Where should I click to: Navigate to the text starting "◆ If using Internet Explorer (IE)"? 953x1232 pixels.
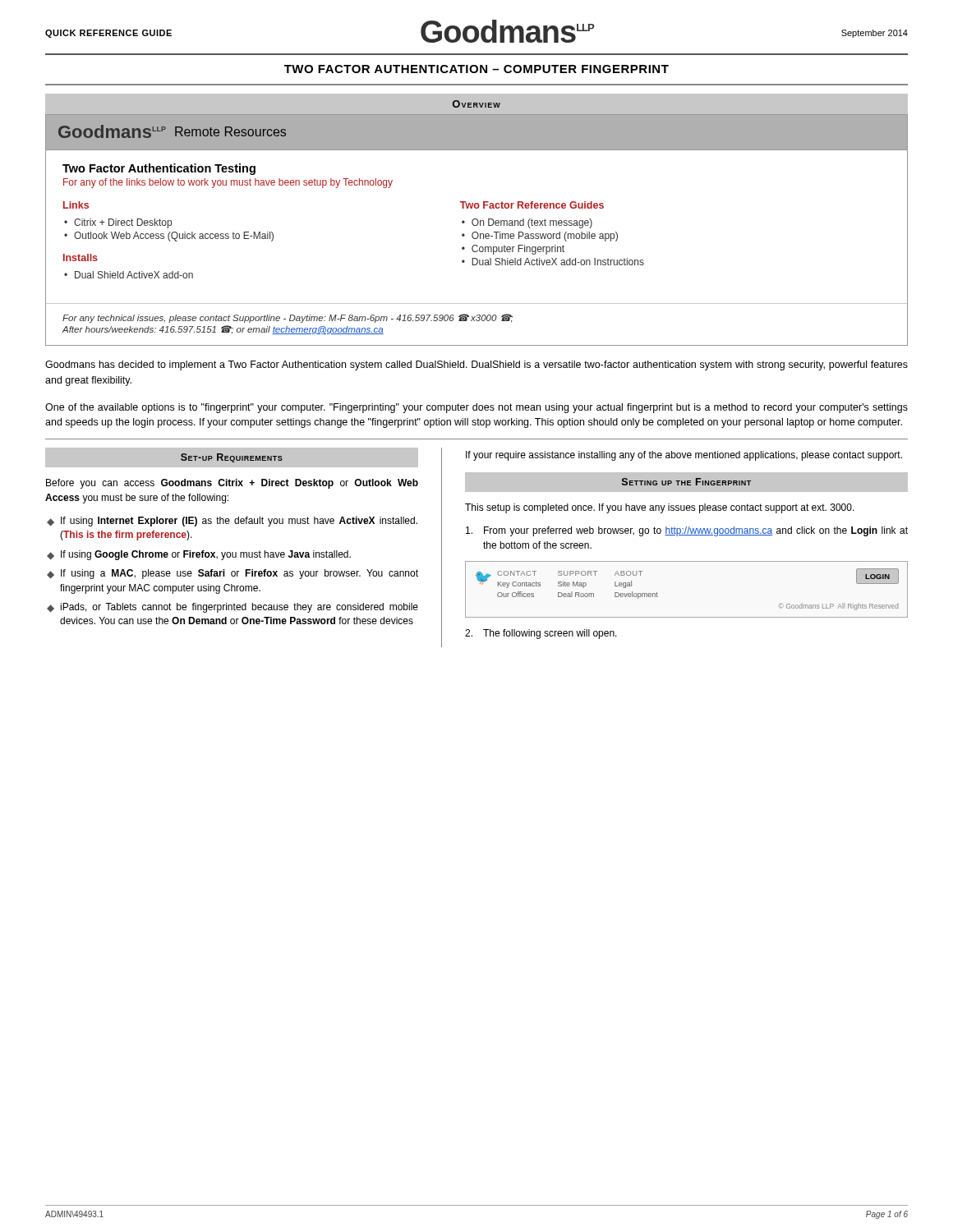coord(232,528)
